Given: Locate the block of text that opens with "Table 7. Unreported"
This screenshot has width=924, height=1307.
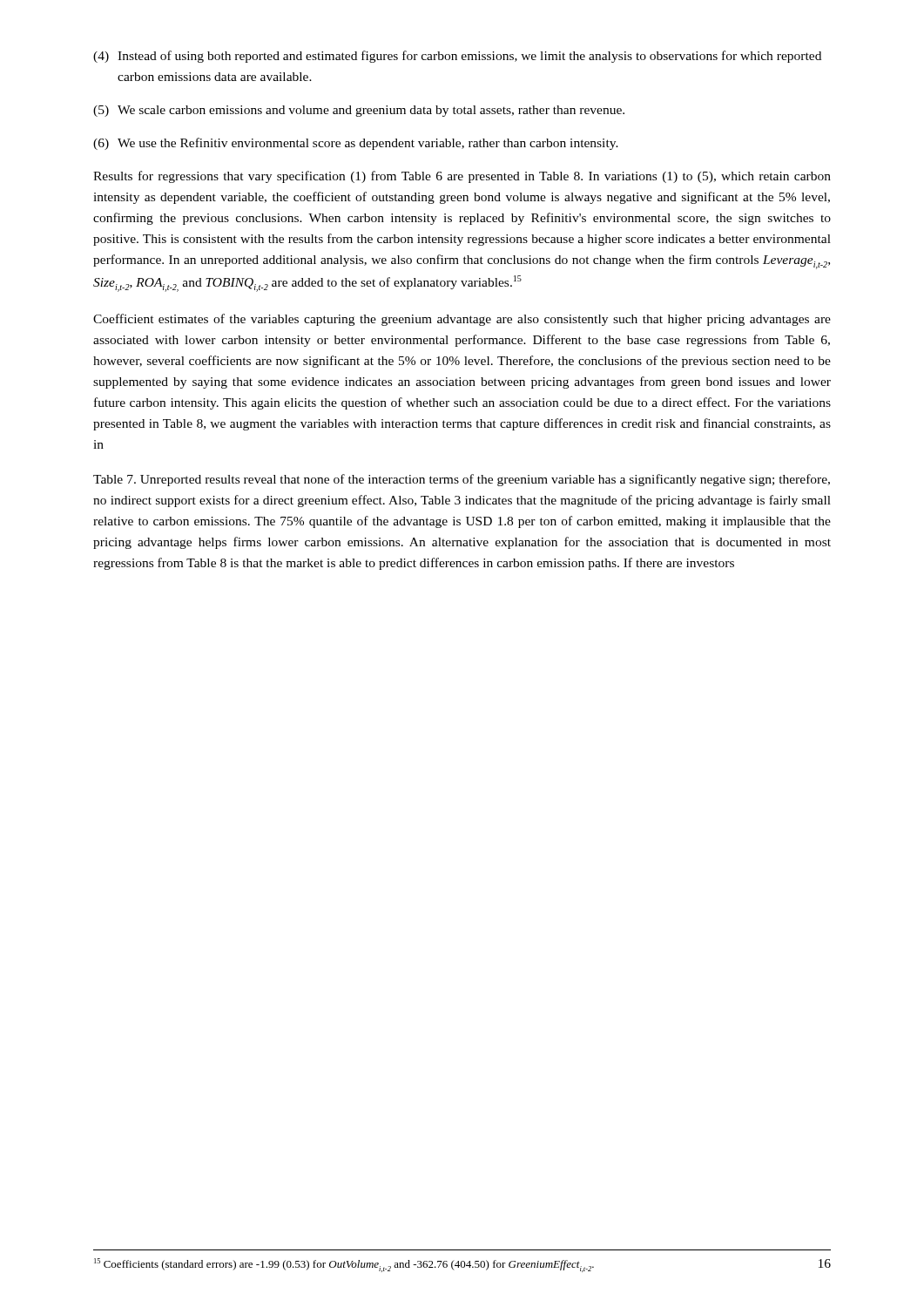Looking at the screenshot, I should 462,520.
